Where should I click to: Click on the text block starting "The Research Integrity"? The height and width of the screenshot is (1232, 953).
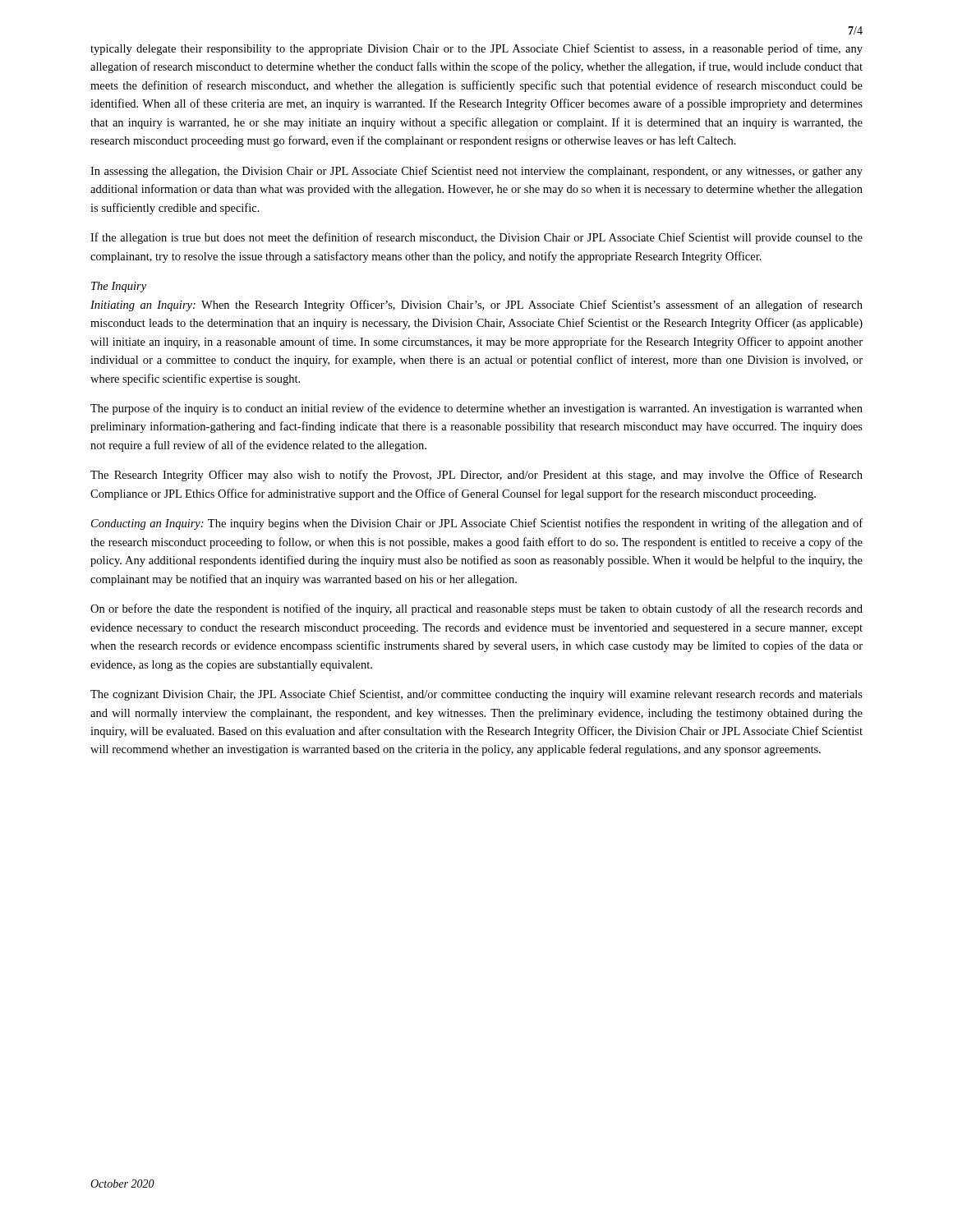[x=476, y=484]
